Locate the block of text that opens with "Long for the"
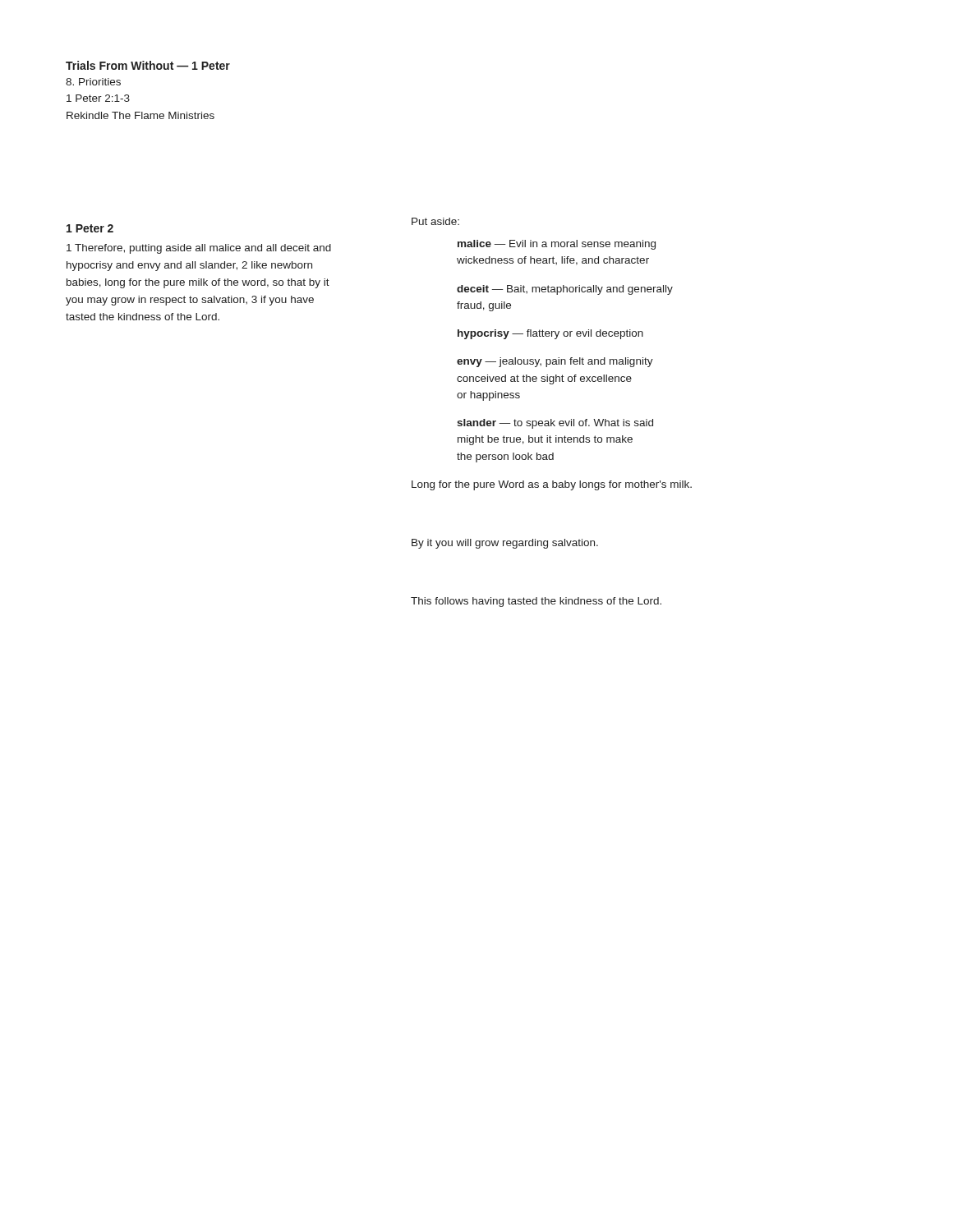The height and width of the screenshot is (1232, 953). tap(552, 484)
